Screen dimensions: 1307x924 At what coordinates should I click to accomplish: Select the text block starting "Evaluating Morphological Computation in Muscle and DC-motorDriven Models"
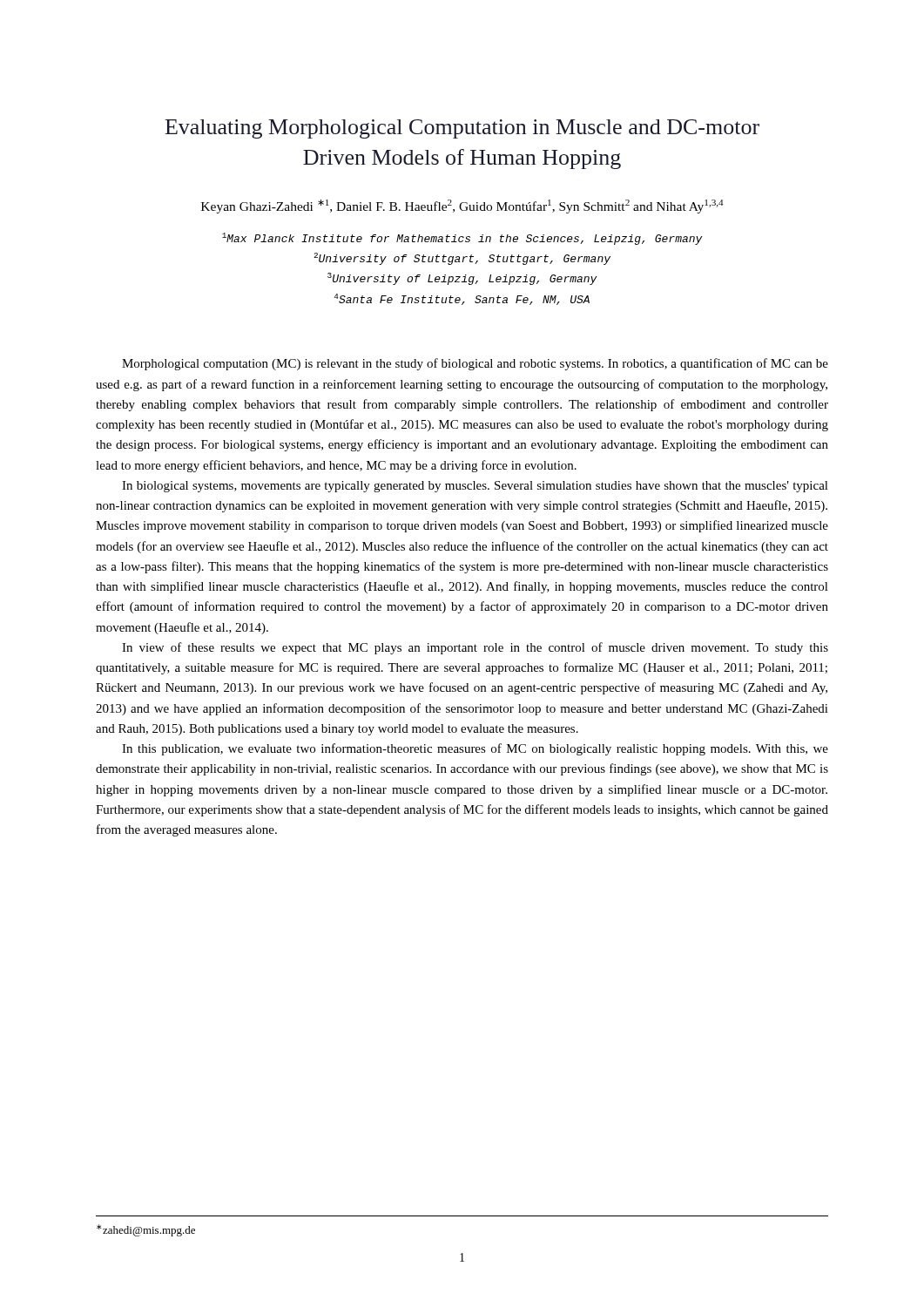[462, 142]
